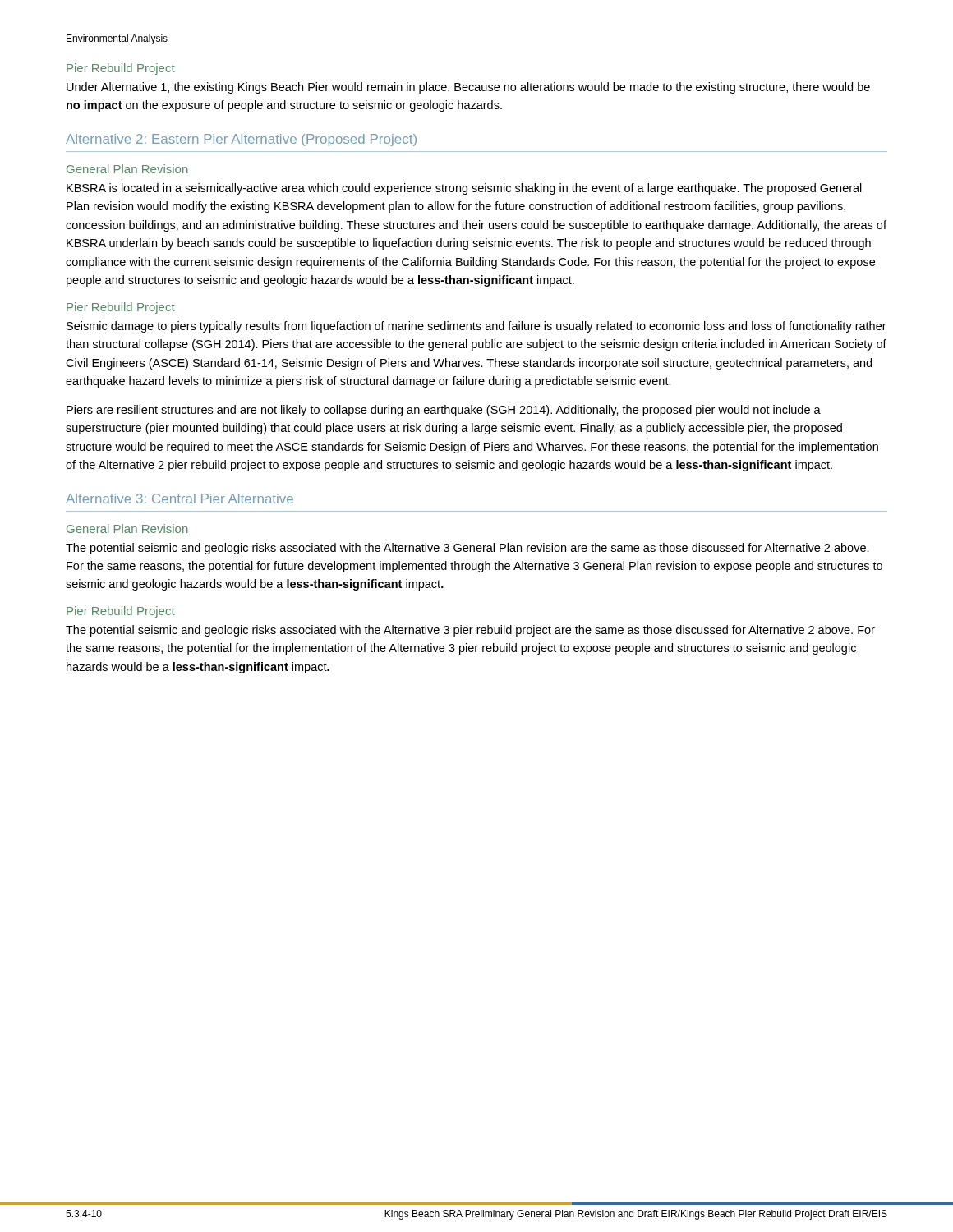Find the text block with the text "KBSRA is located in a"
The width and height of the screenshot is (953, 1232).
tap(476, 234)
